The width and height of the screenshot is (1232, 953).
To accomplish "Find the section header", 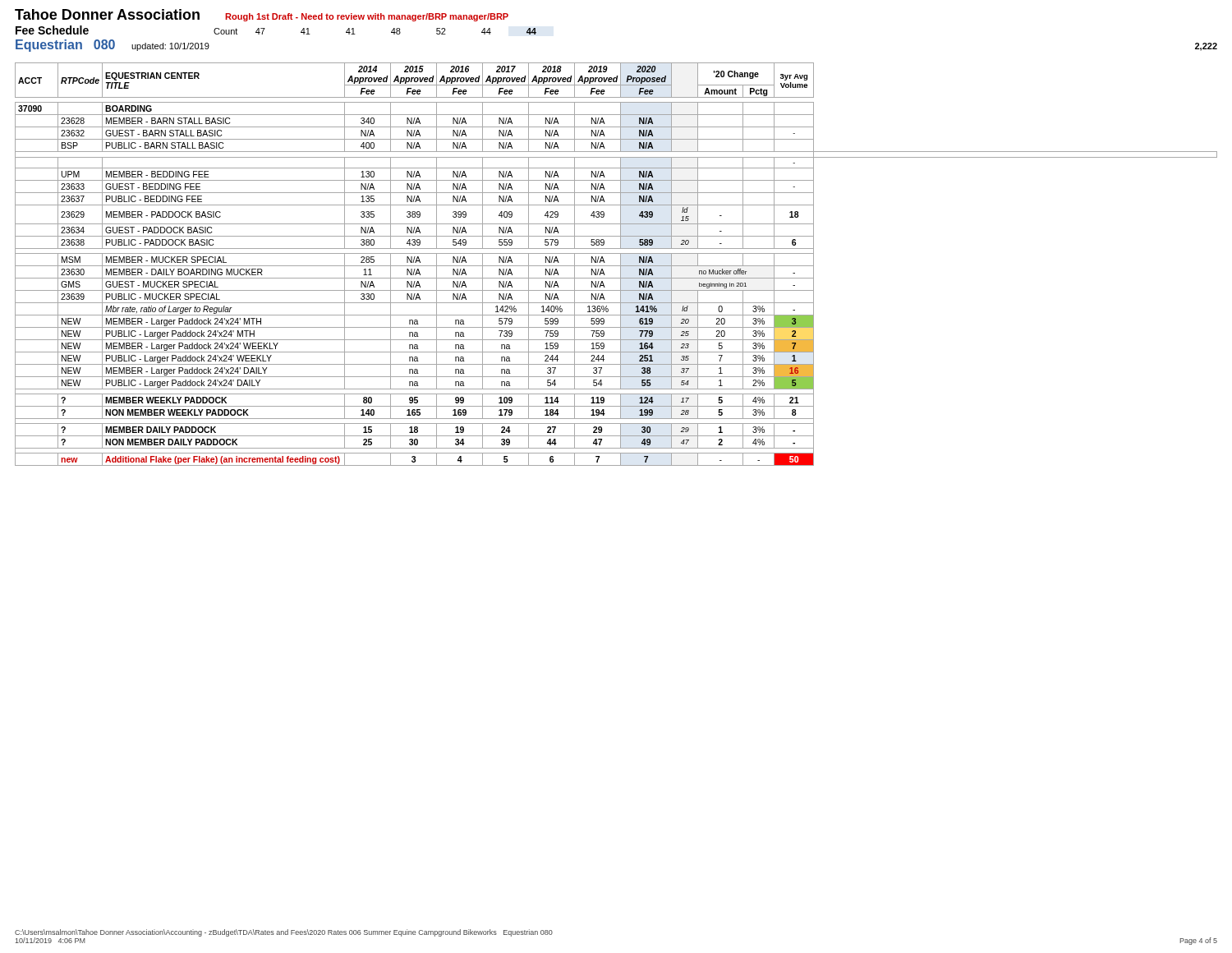I will coord(65,45).
